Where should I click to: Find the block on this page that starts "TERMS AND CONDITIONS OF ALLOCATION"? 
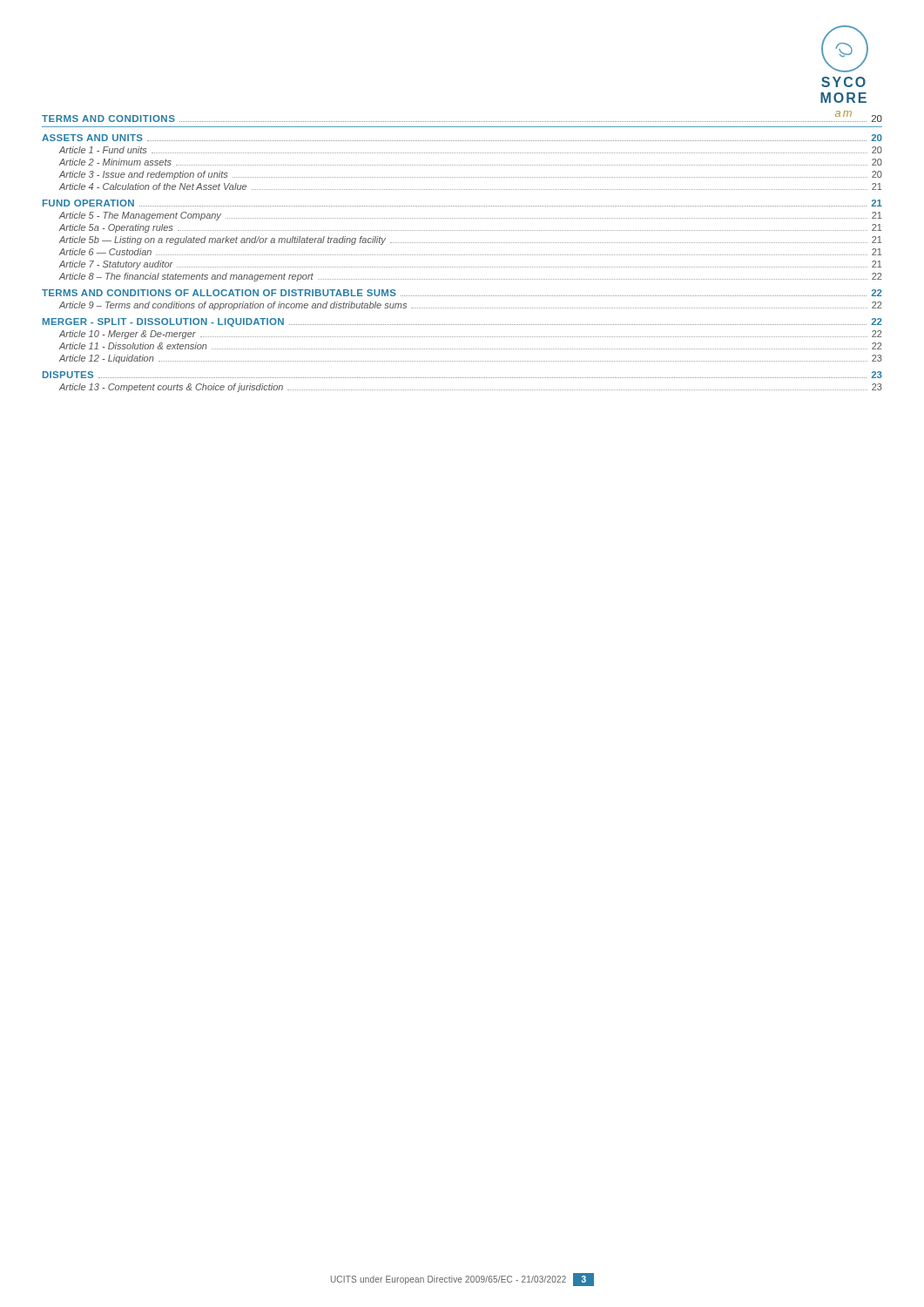click(462, 293)
